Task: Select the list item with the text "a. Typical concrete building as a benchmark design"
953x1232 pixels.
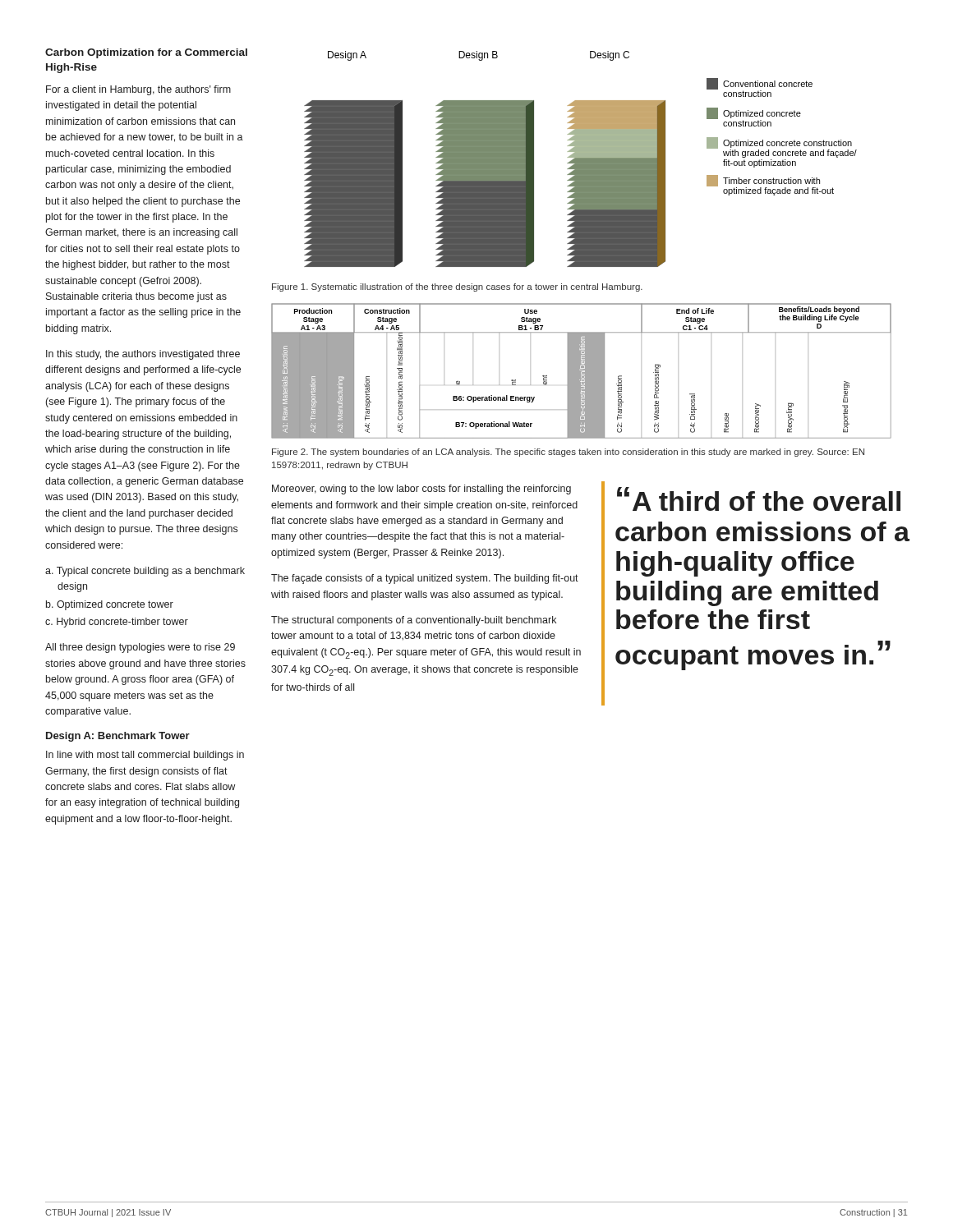Action: 145,579
